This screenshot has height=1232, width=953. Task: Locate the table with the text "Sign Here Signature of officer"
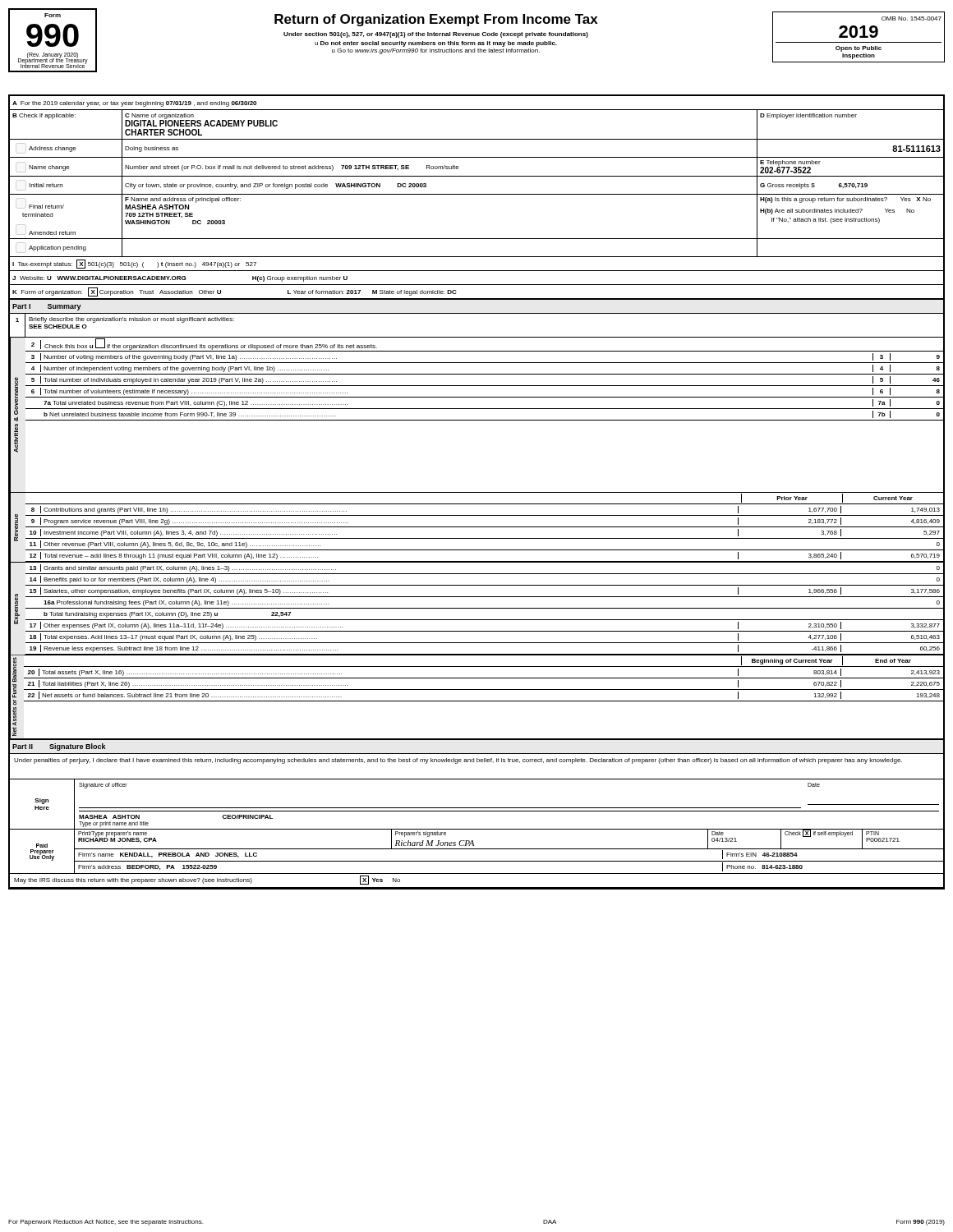coord(476,804)
